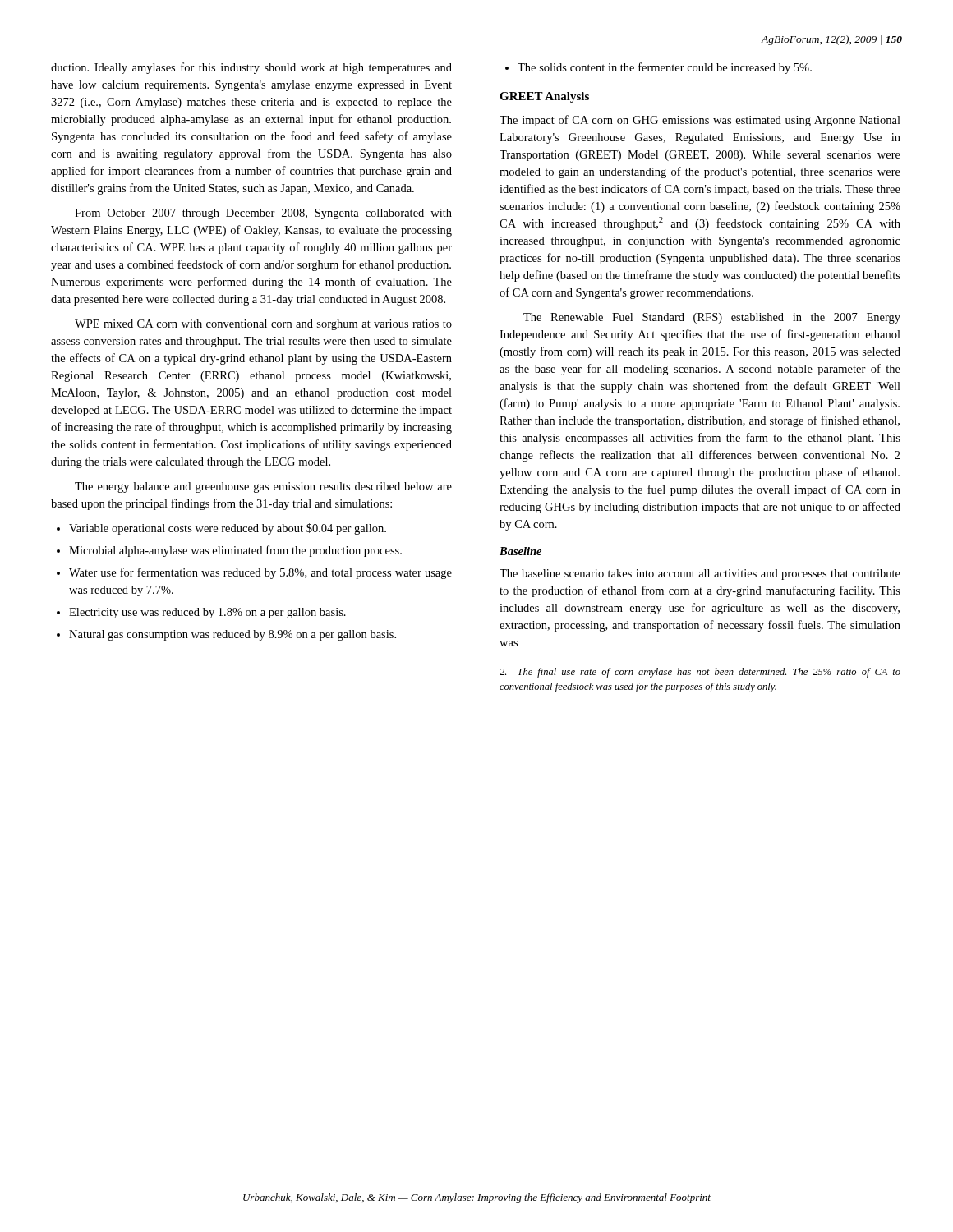Click on the text starting "Natural gas consumption was reduced by"
Screen dimensions: 1232x953
233,634
